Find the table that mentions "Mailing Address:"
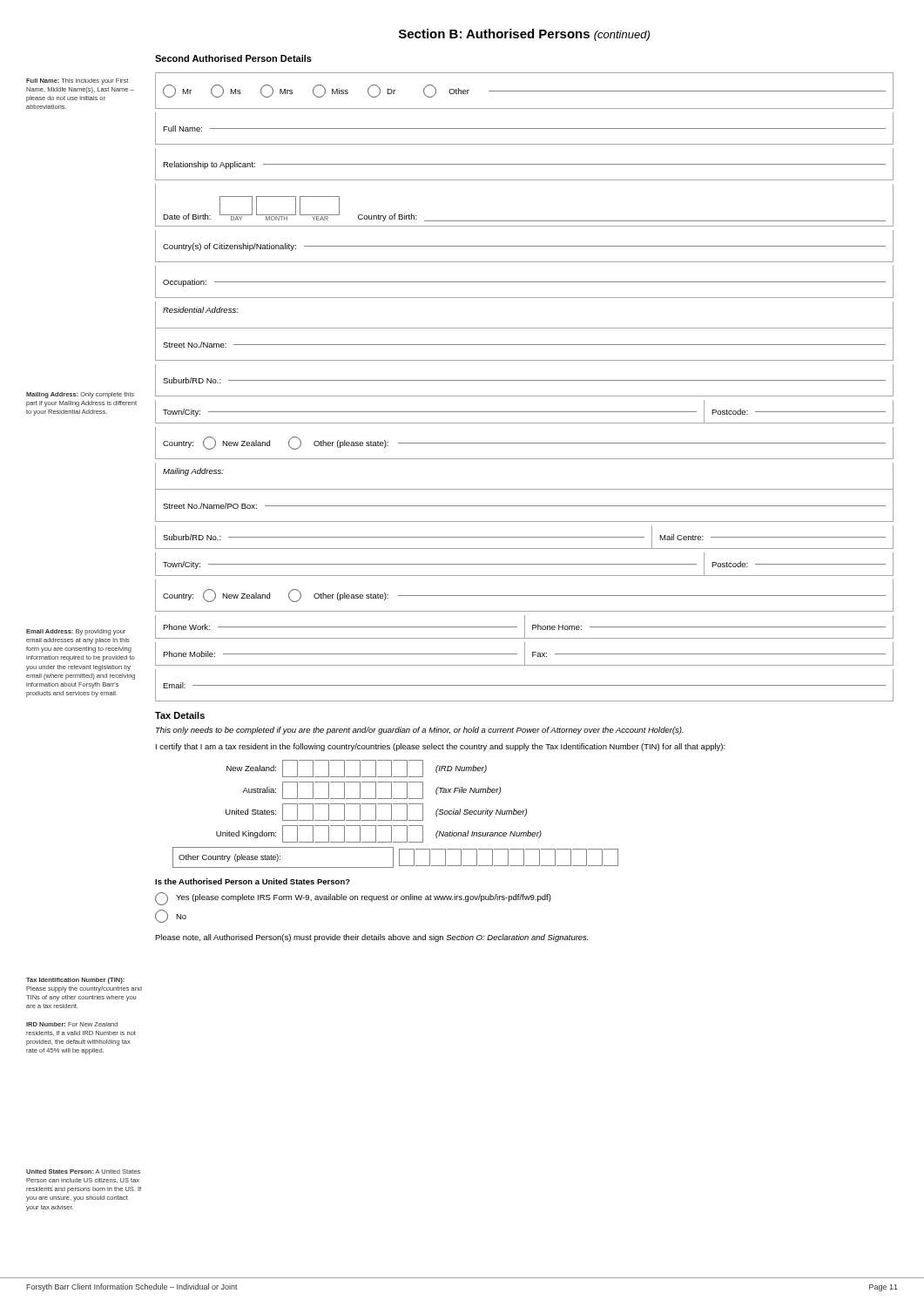924x1307 pixels. click(x=524, y=476)
